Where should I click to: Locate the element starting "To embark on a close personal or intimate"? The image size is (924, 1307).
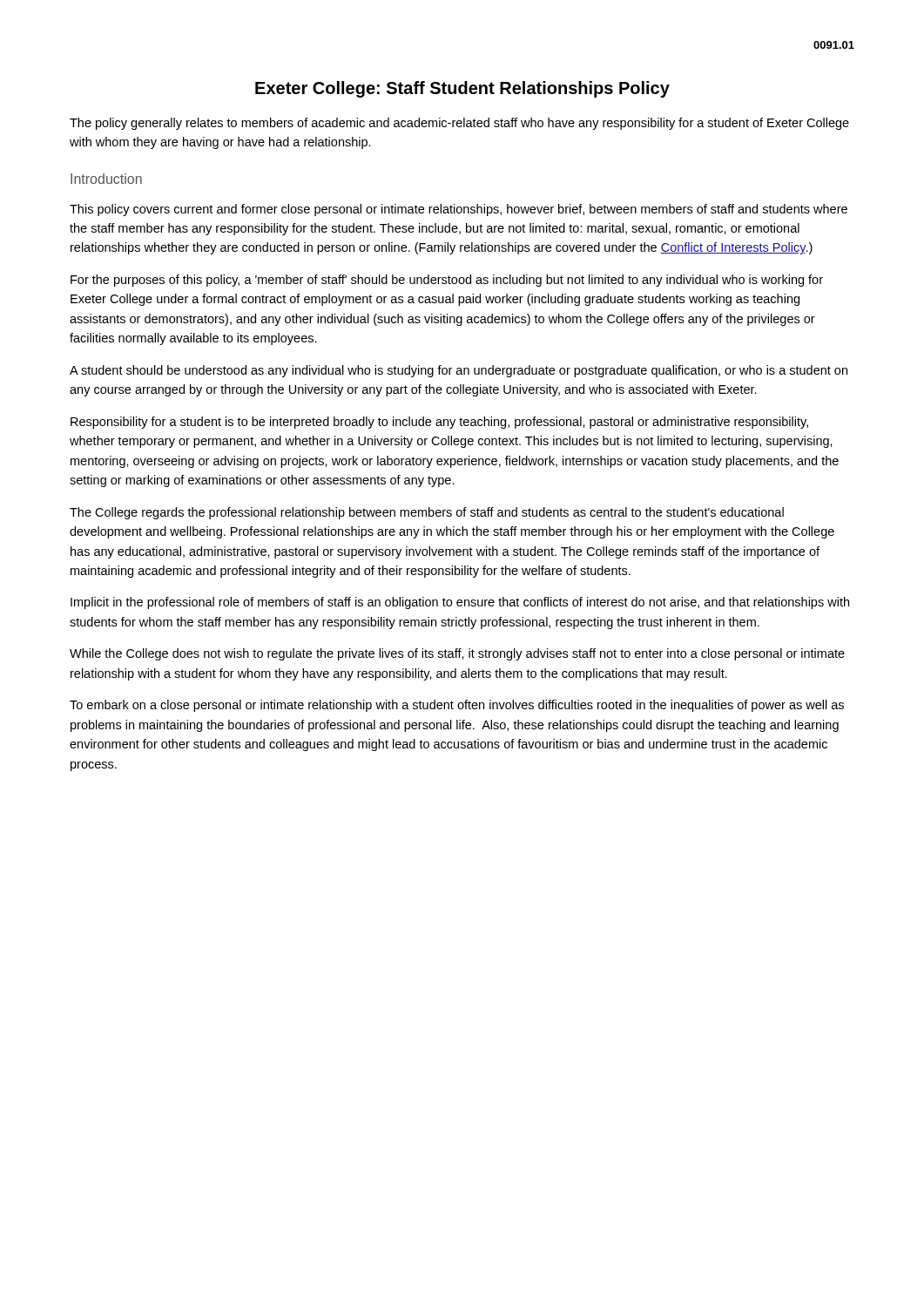(x=457, y=735)
